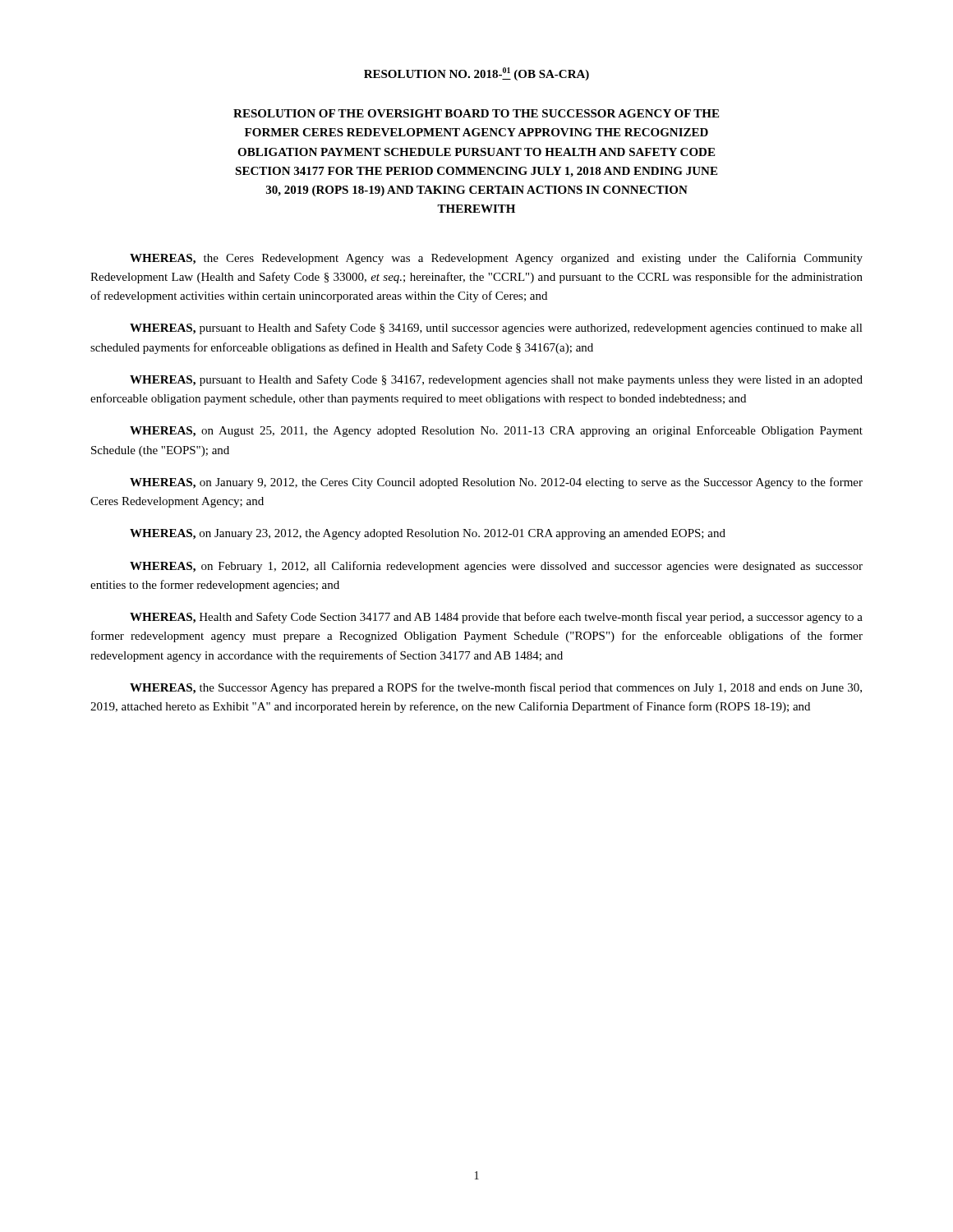Click the passage that begins "WHEREAS, on August 25, 2011, the Agency"

[x=476, y=440]
